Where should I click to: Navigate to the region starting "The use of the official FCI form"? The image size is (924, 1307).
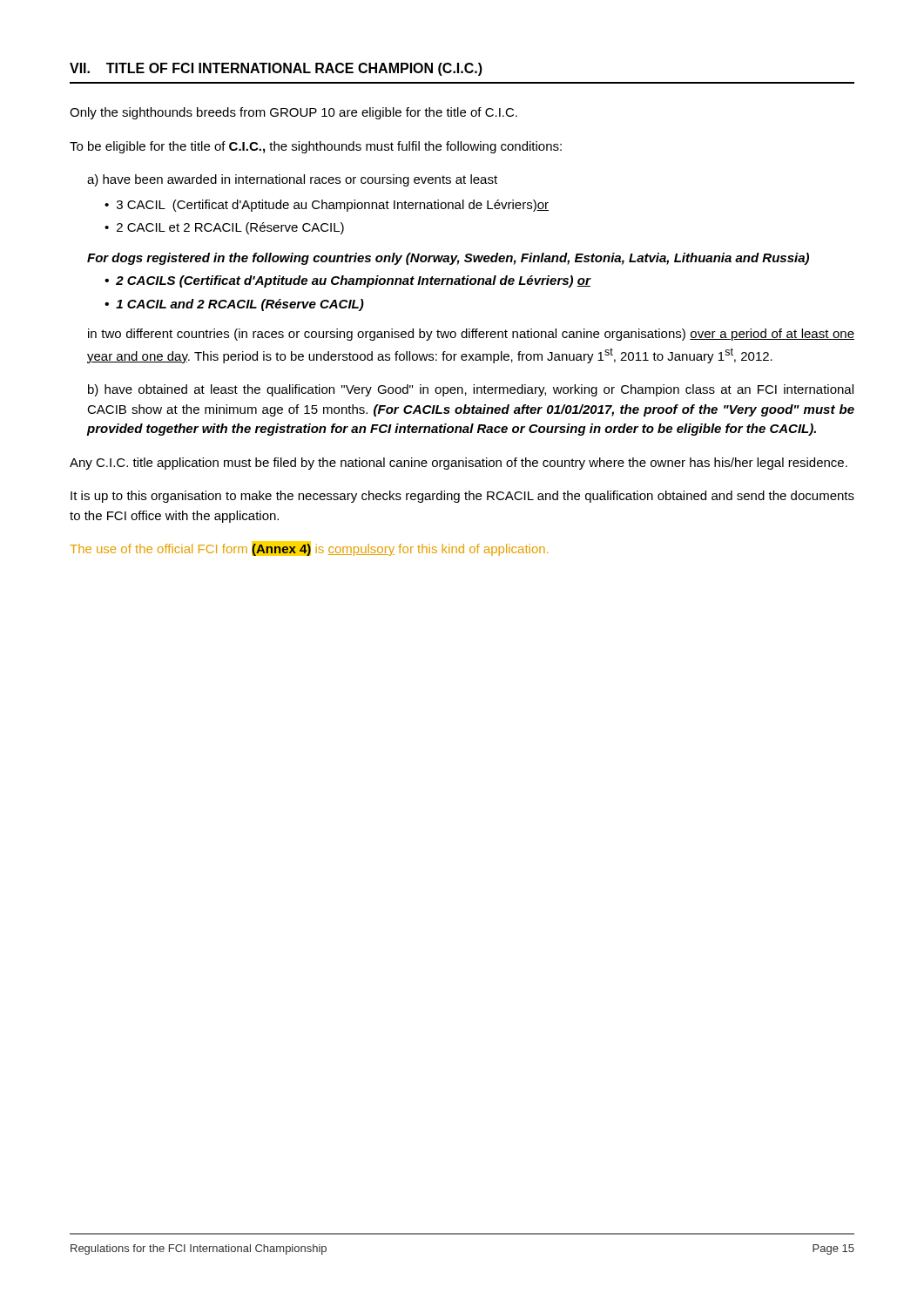coord(309,548)
